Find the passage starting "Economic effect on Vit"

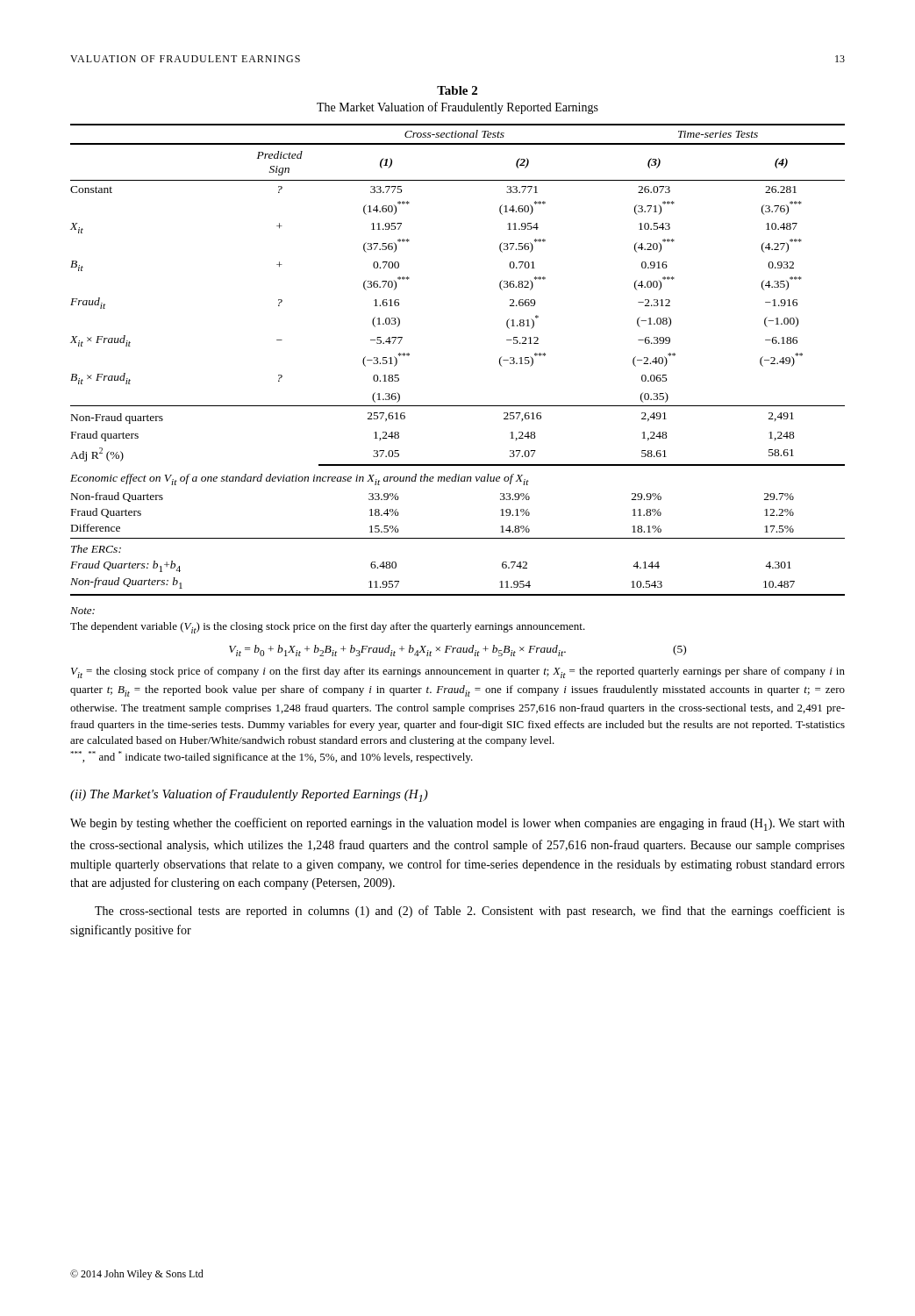point(299,479)
